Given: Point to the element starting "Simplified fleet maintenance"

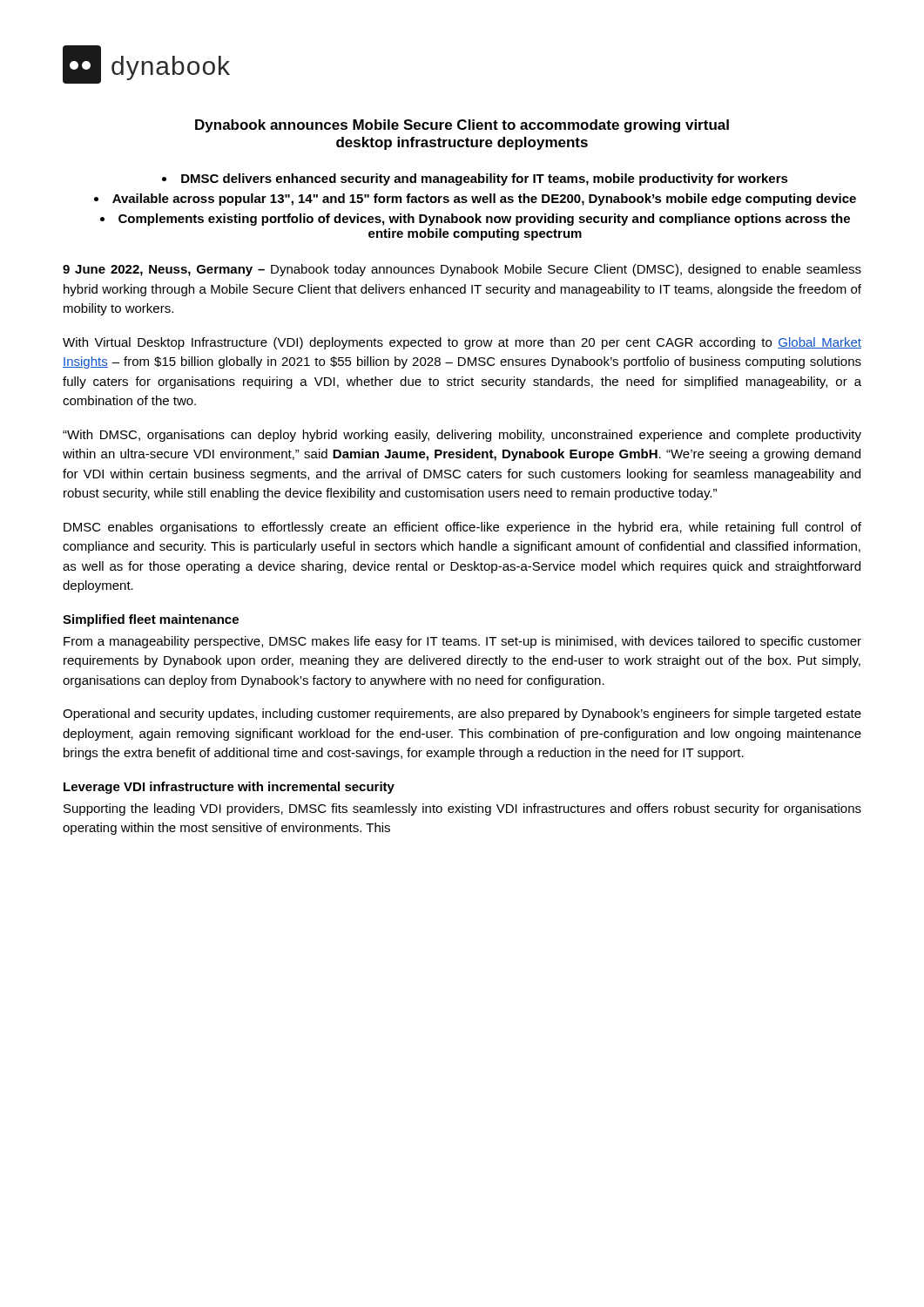Looking at the screenshot, I should point(151,619).
